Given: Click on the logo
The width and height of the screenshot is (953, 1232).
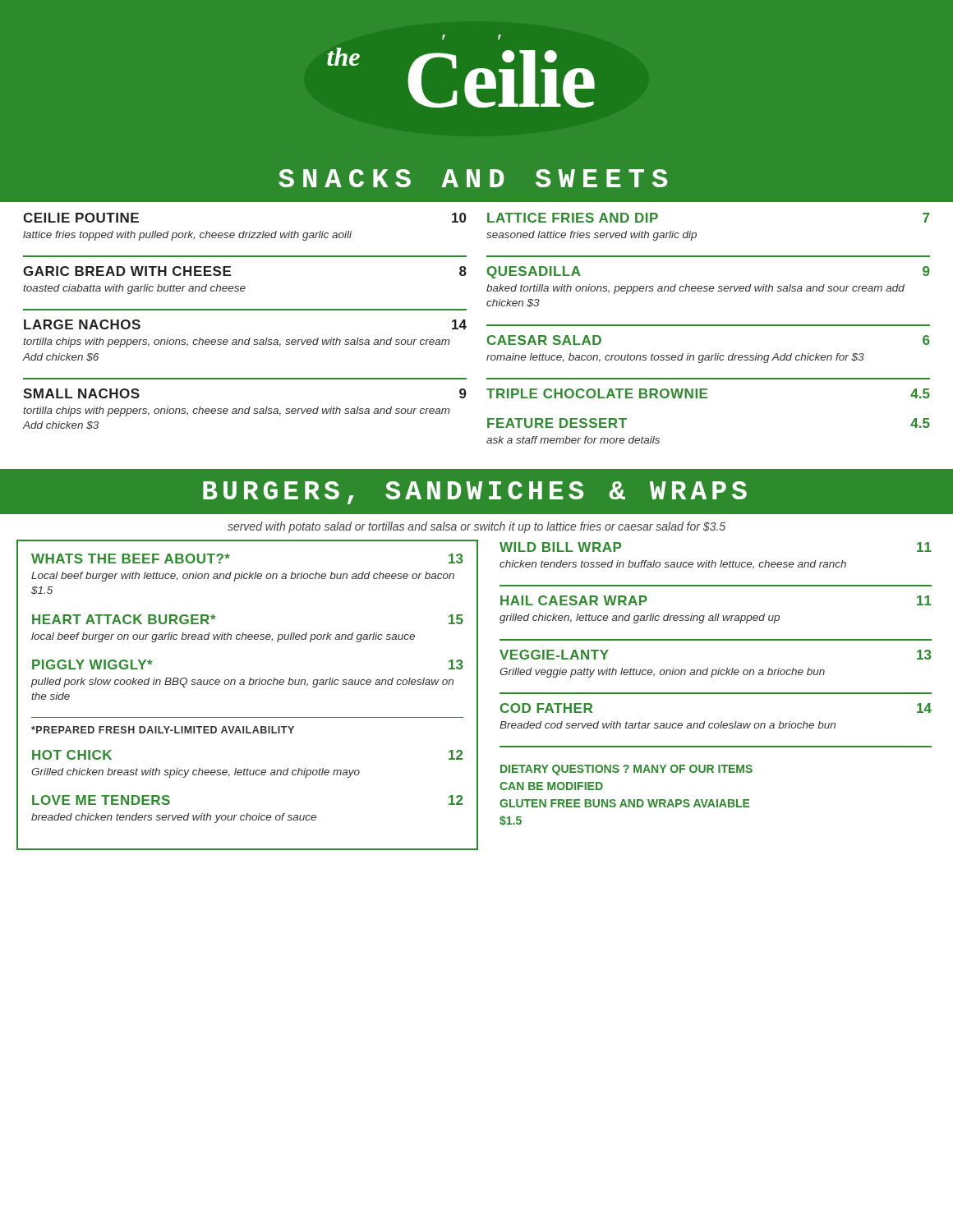Looking at the screenshot, I should click(x=476, y=78).
